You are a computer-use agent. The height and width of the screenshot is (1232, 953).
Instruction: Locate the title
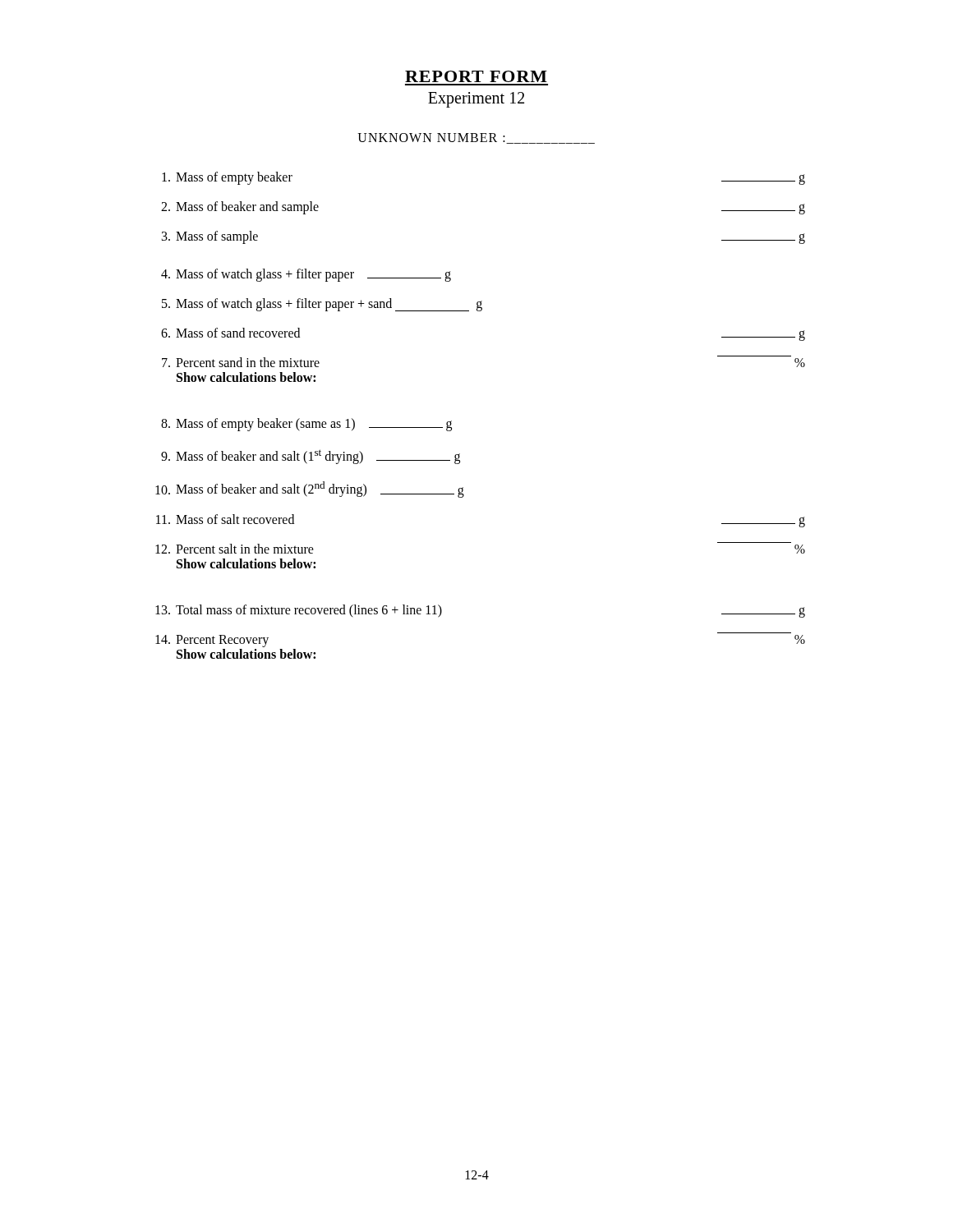point(476,87)
